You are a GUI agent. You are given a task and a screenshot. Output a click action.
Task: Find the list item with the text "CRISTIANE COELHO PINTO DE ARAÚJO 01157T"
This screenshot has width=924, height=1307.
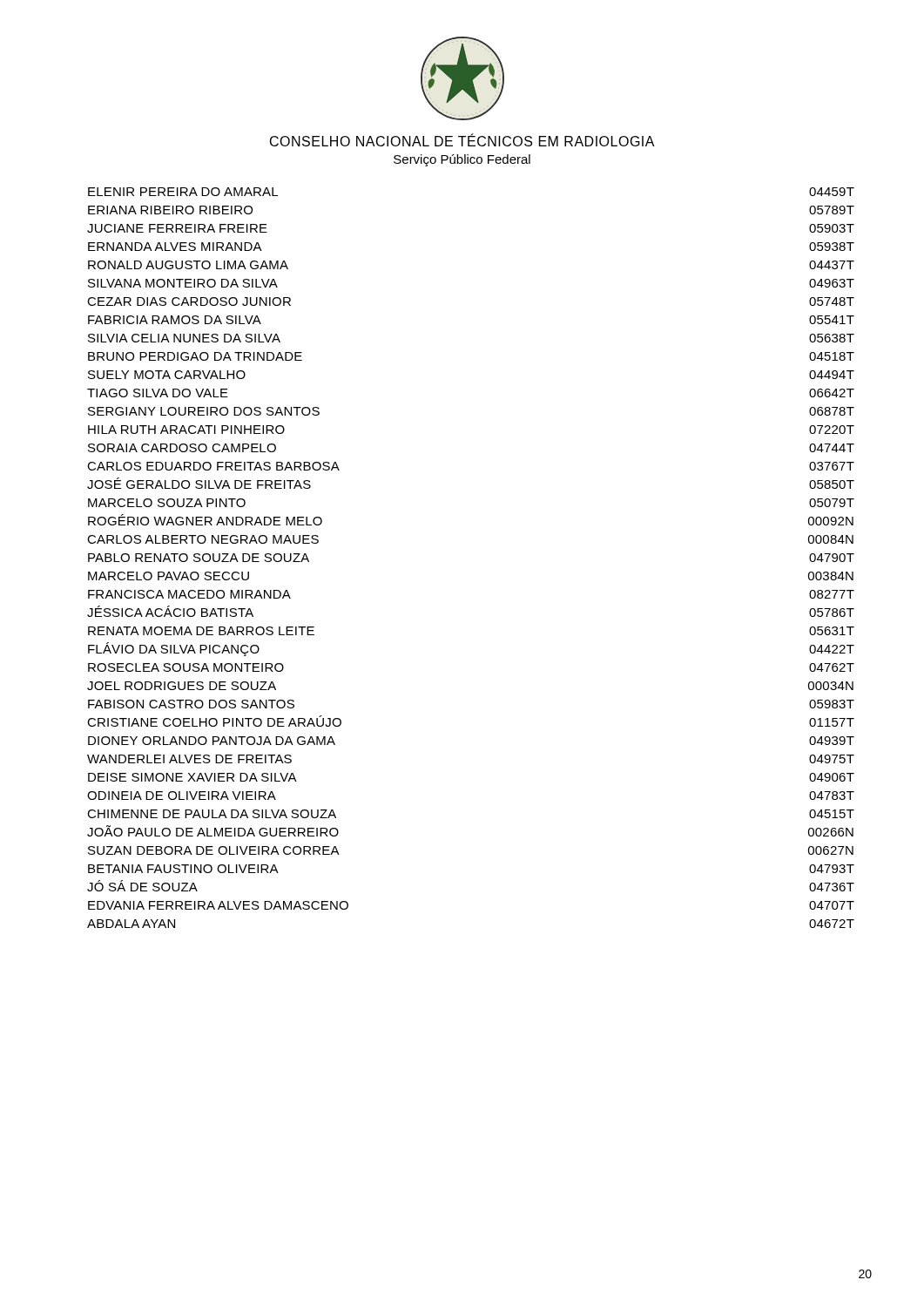coord(213,719)
